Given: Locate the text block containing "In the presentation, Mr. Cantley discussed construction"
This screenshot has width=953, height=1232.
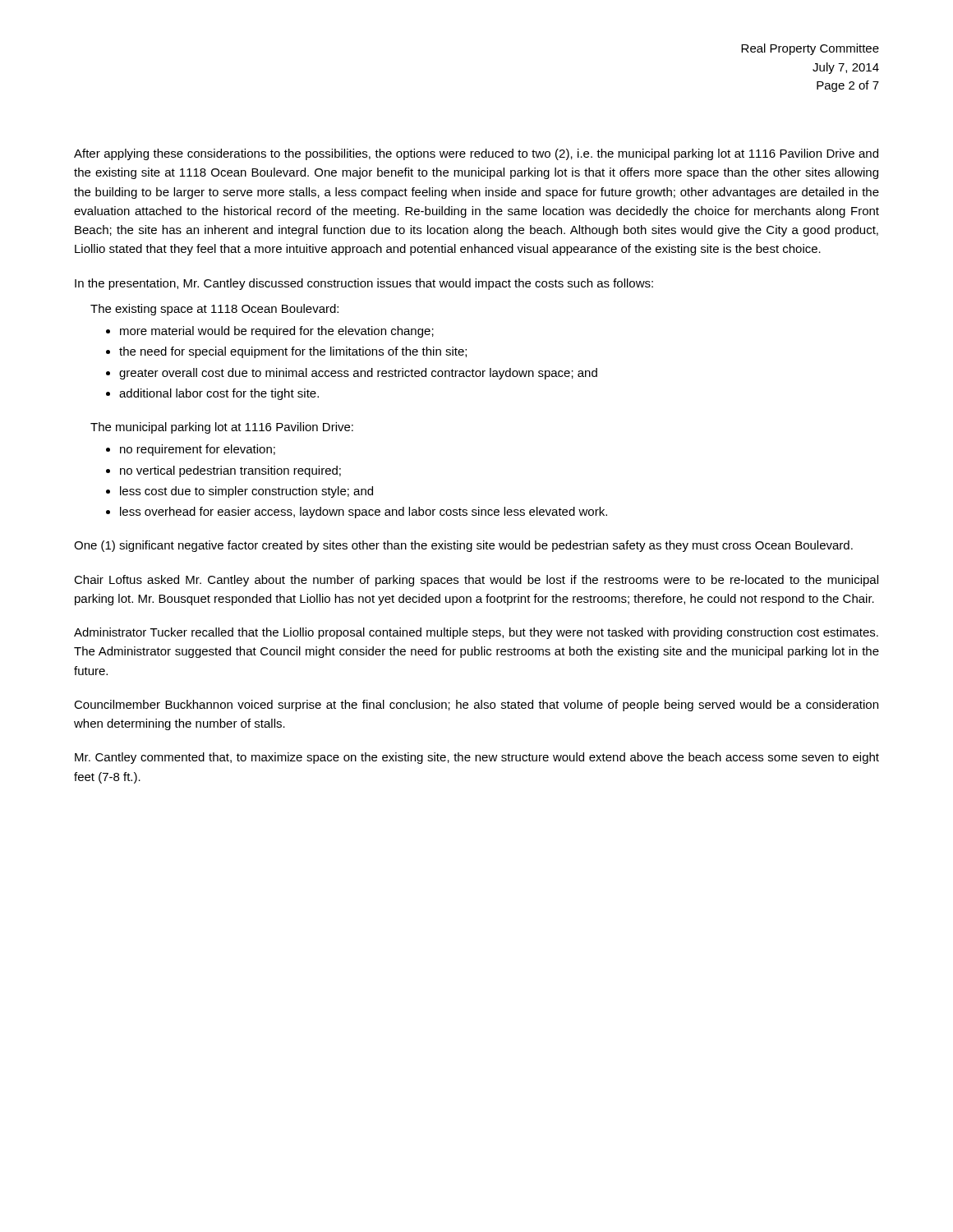Looking at the screenshot, I should click(x=364, y=283).
